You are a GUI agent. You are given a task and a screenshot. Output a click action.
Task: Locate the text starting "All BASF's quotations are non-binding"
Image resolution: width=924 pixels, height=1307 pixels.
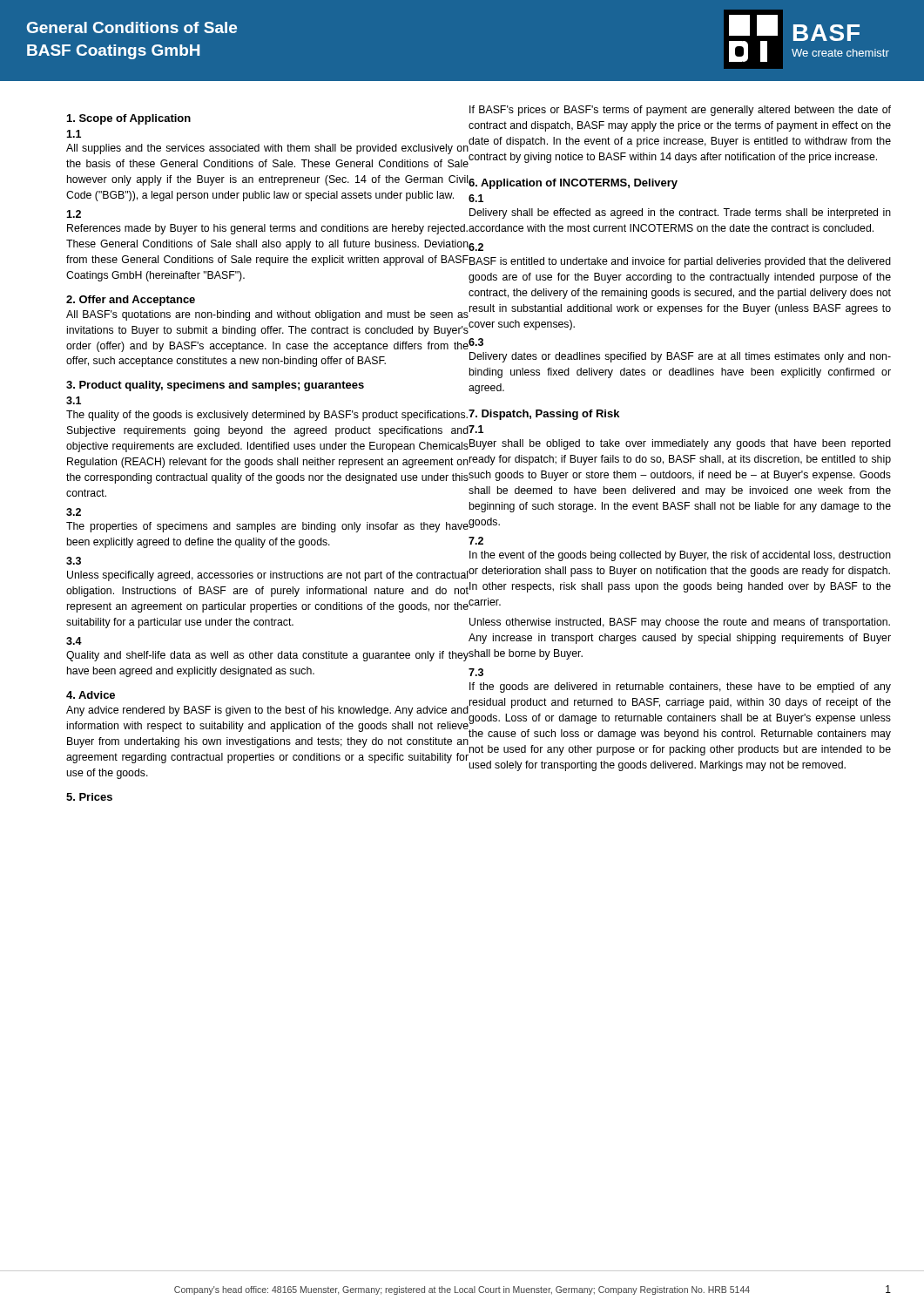point(267,338)
